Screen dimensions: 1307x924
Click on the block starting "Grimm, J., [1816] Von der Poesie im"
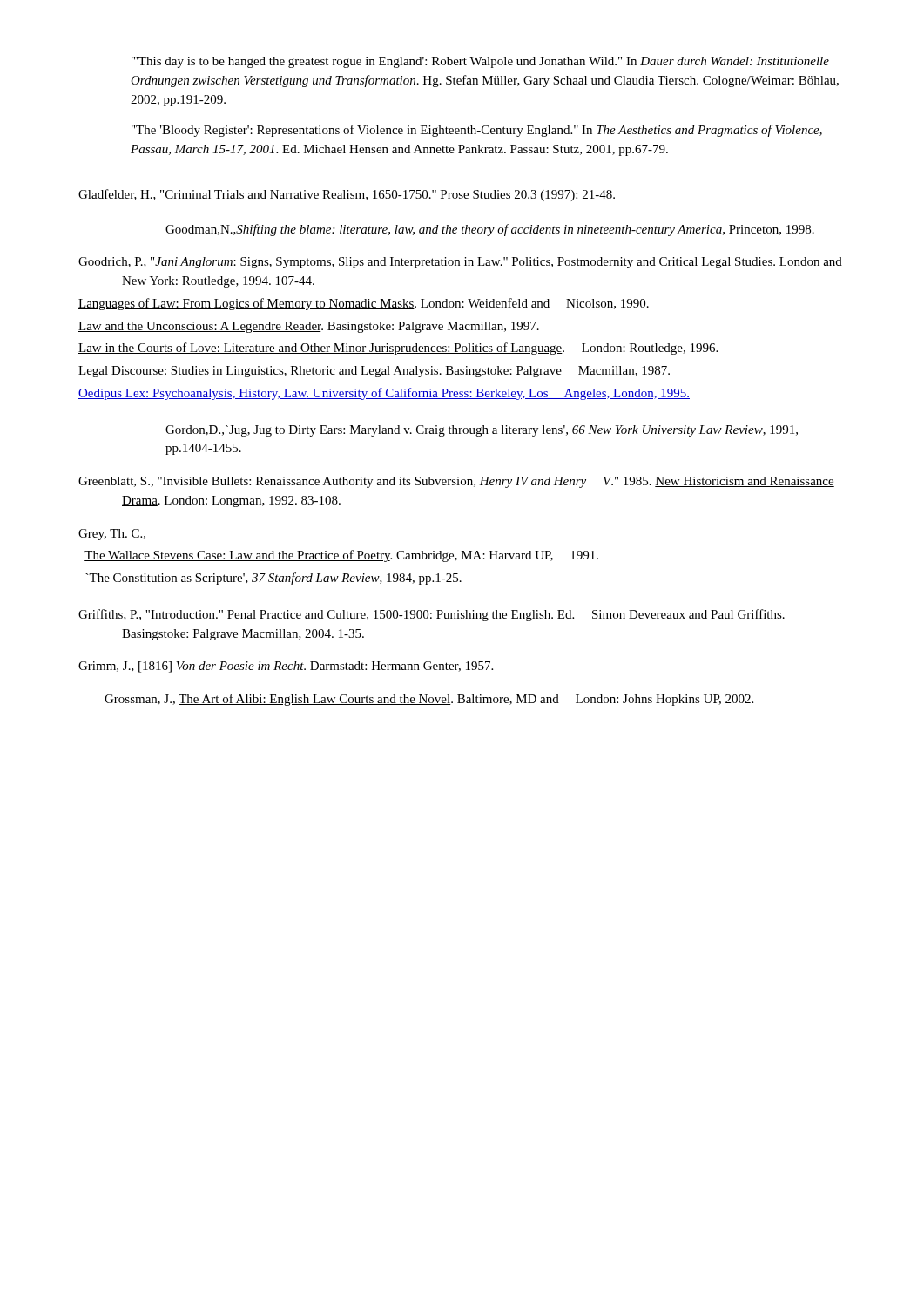click(286, 666)
